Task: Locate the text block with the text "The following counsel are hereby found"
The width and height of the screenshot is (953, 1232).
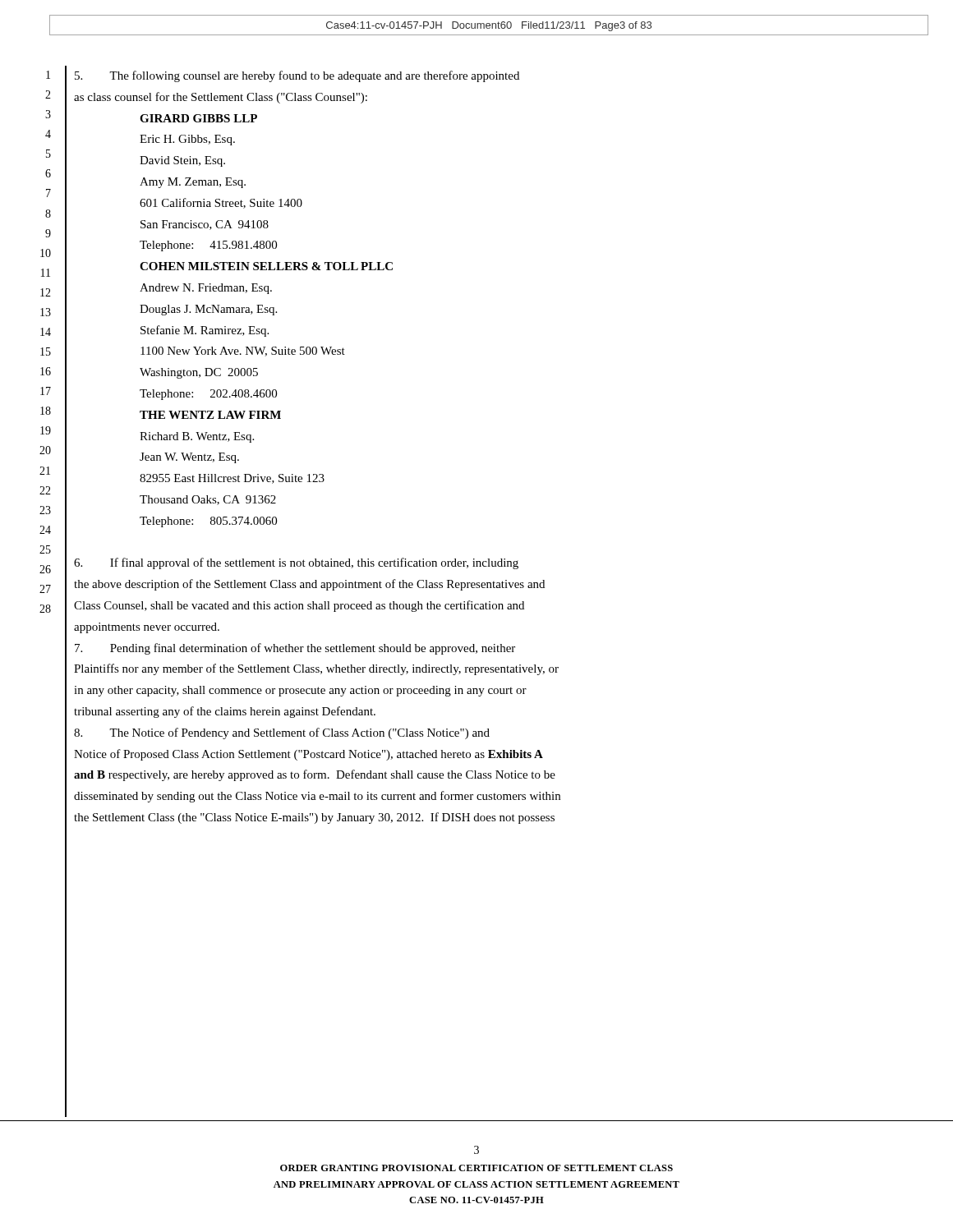Action: pyautogui.click(x=297, y=76)
